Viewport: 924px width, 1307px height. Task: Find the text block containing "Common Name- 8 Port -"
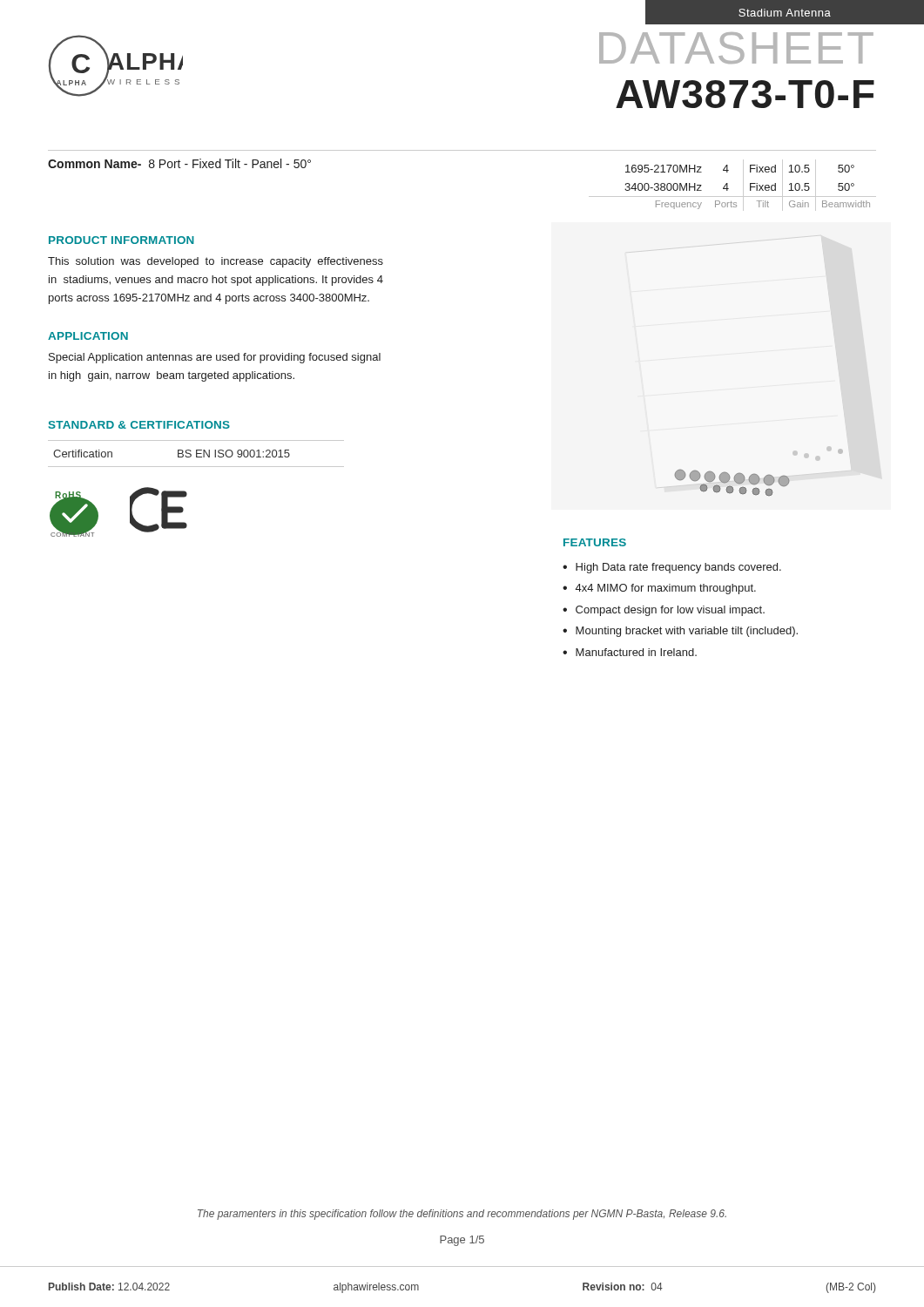[180, 164]
